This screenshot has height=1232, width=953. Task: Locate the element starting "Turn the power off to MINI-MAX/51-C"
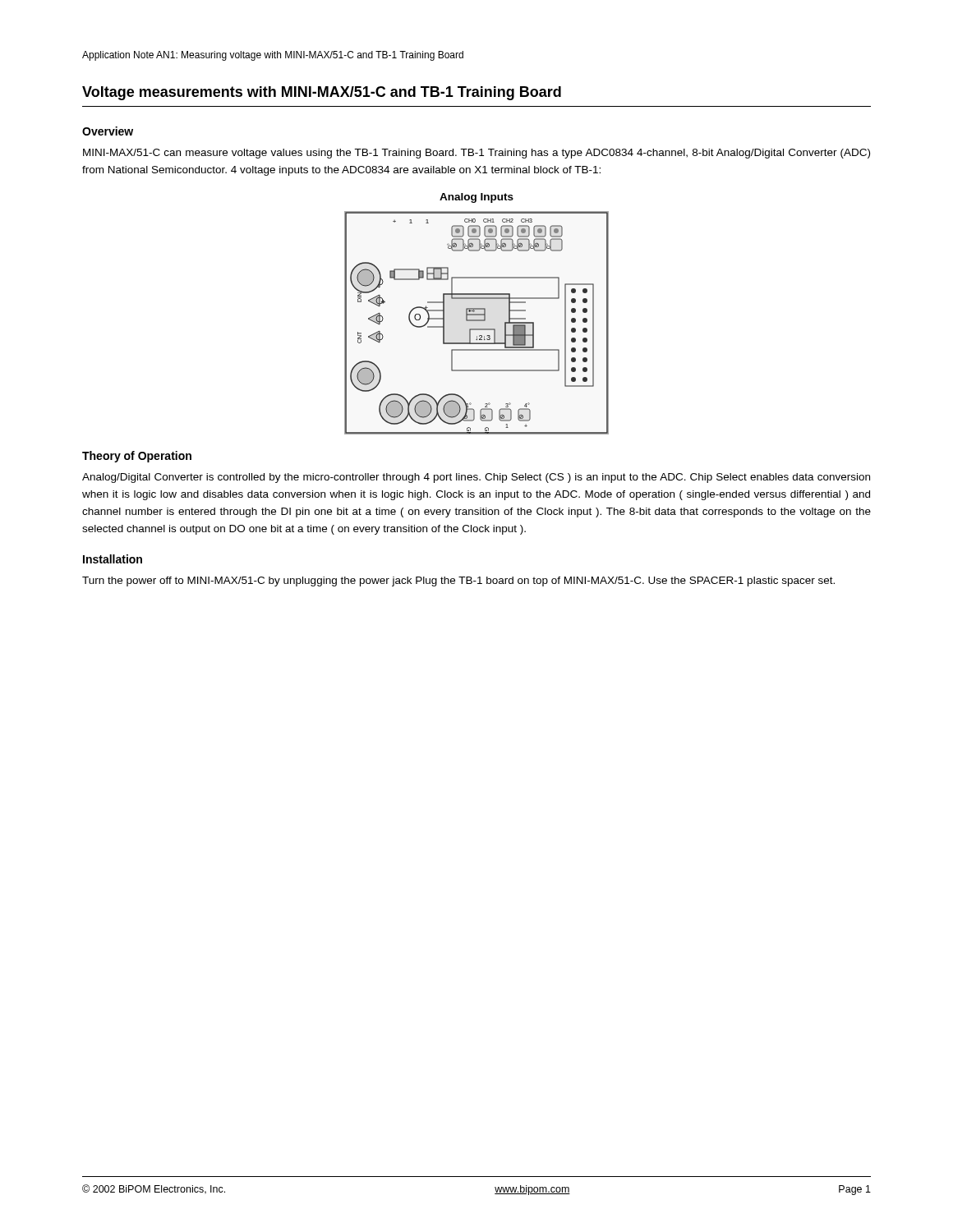[x=459, y=580]
